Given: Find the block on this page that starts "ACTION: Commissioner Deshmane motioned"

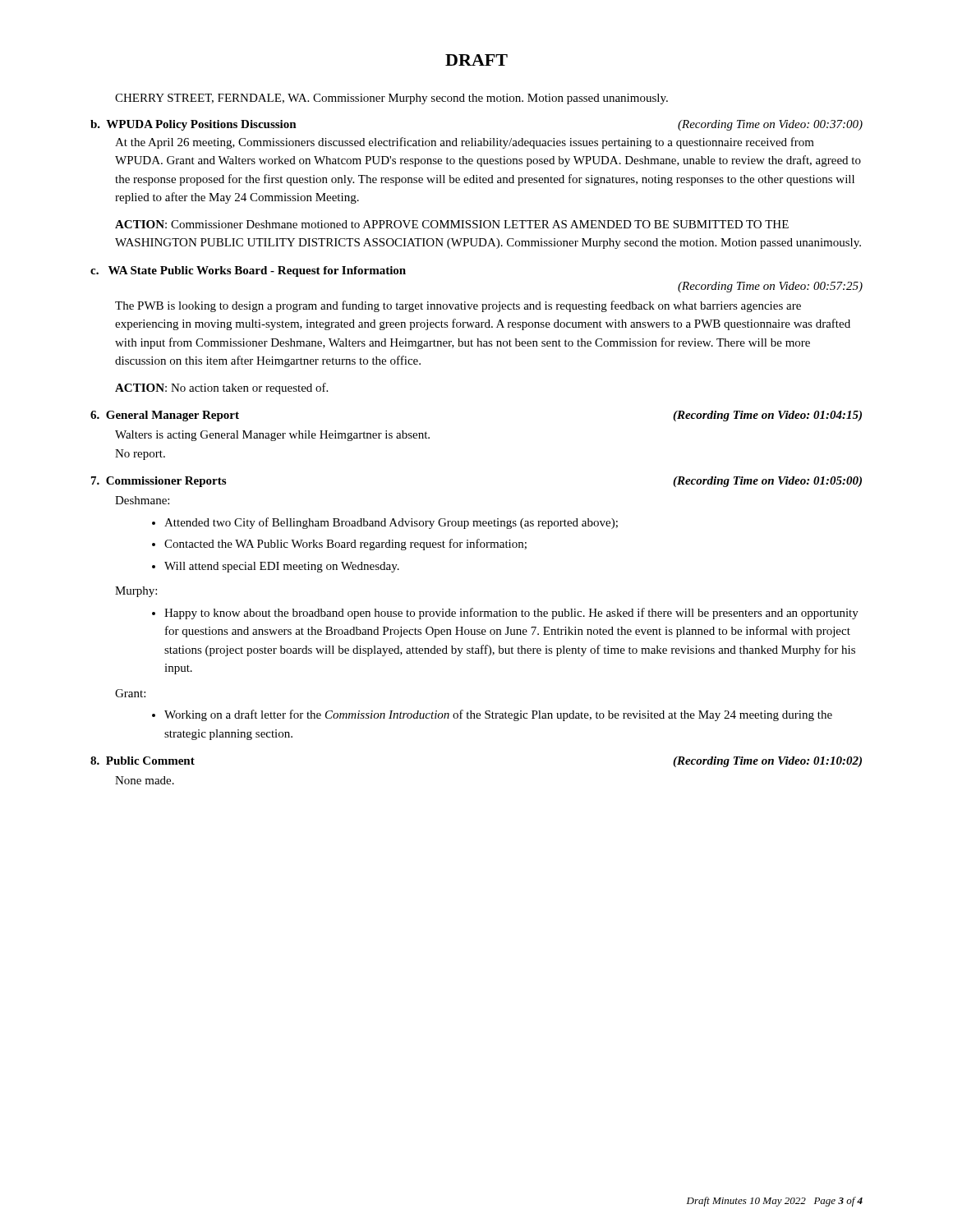Looking at the screenshot, I should [488, 233].
